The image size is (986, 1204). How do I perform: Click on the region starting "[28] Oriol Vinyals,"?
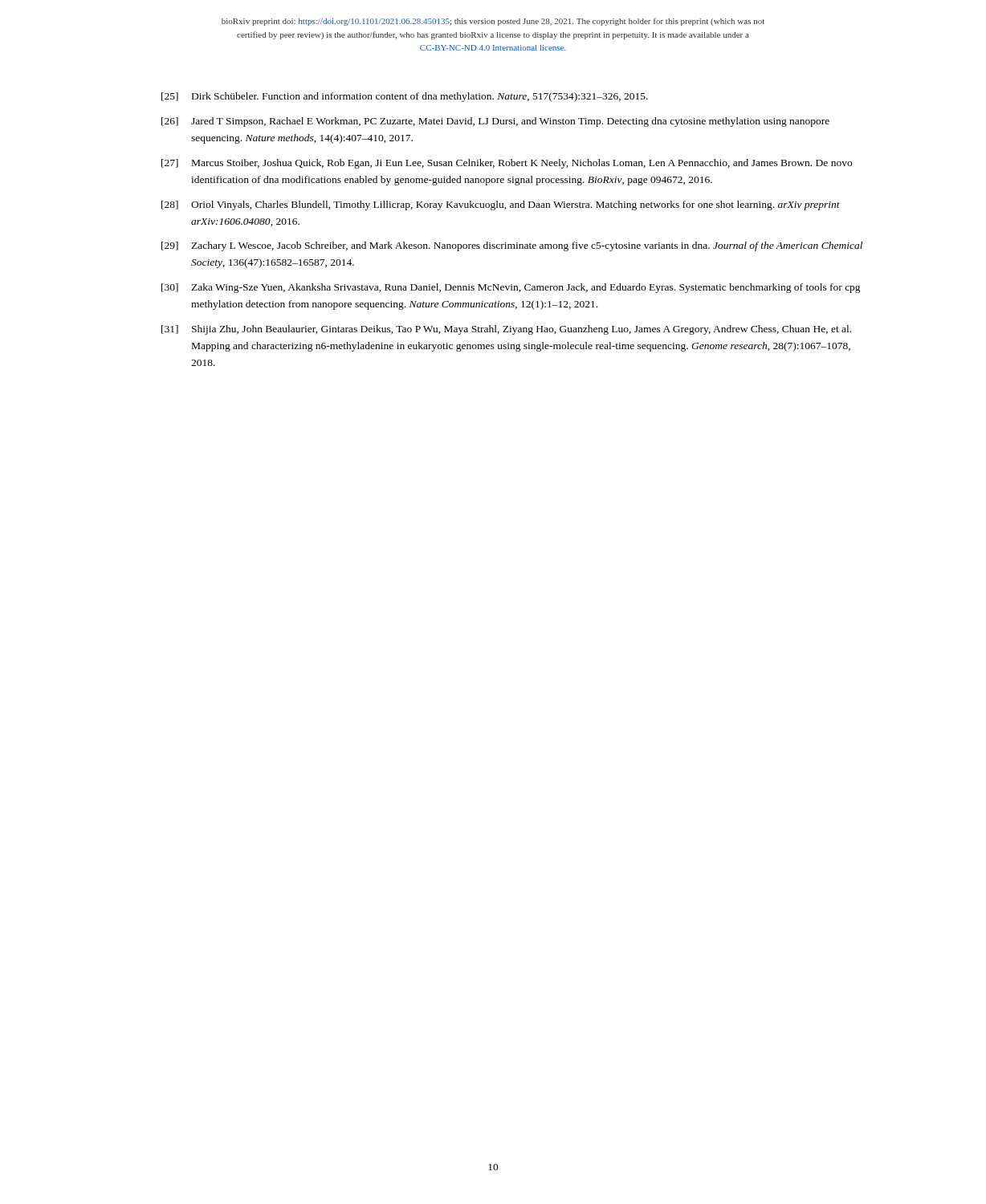point(517,213)
